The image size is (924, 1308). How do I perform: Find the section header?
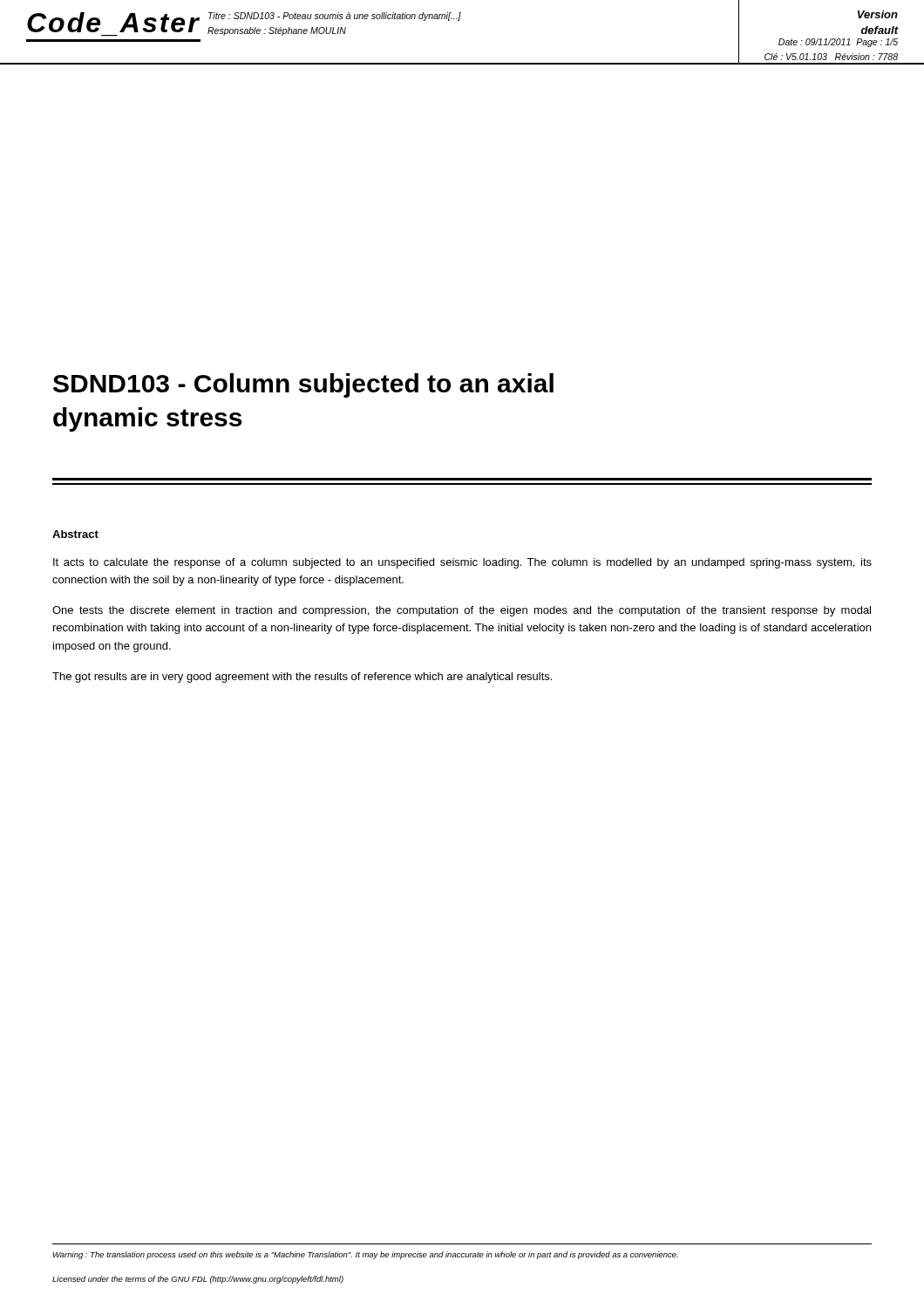pos(75,534)
